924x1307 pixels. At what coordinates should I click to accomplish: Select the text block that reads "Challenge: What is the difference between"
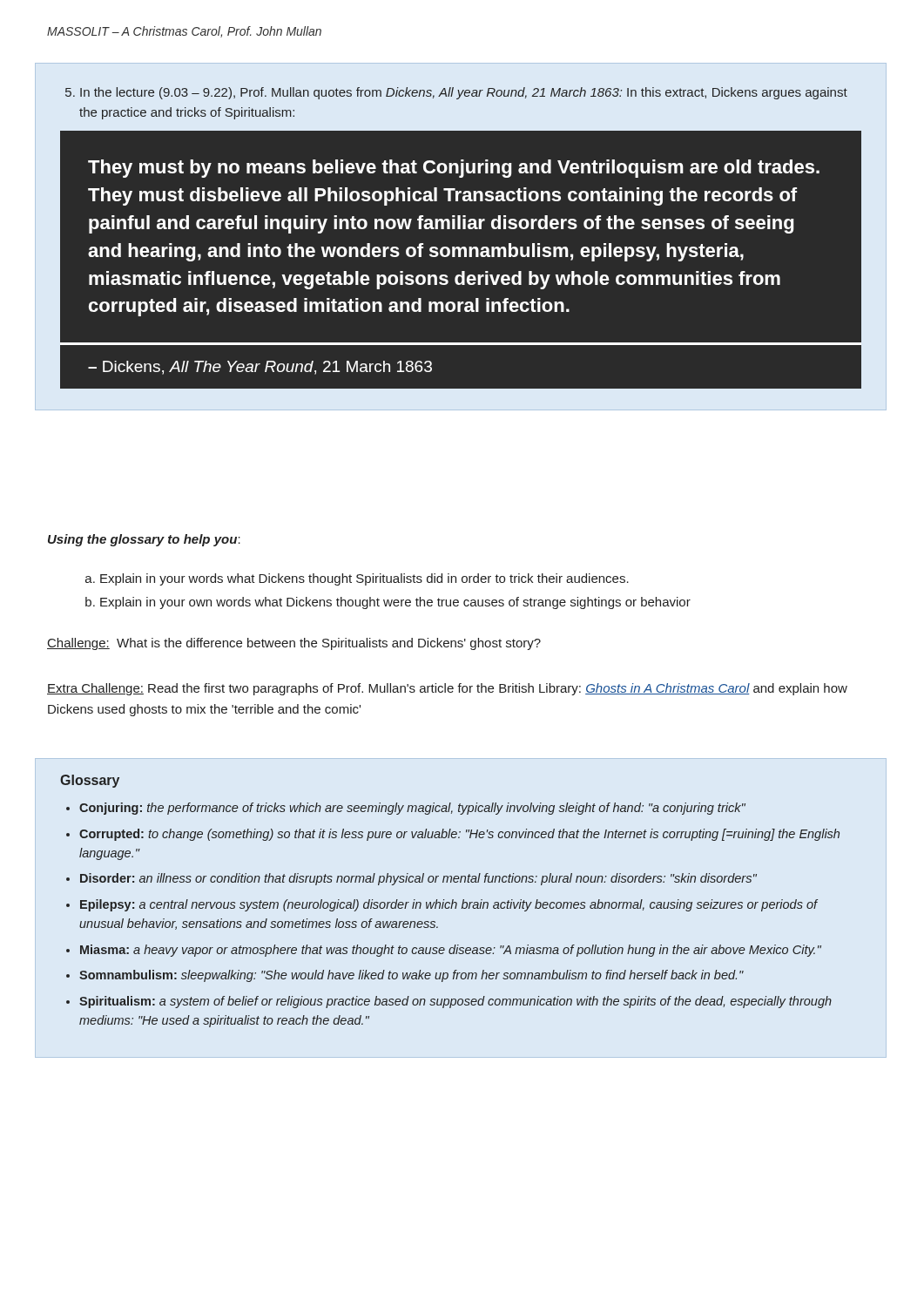(x=294, y=643)
